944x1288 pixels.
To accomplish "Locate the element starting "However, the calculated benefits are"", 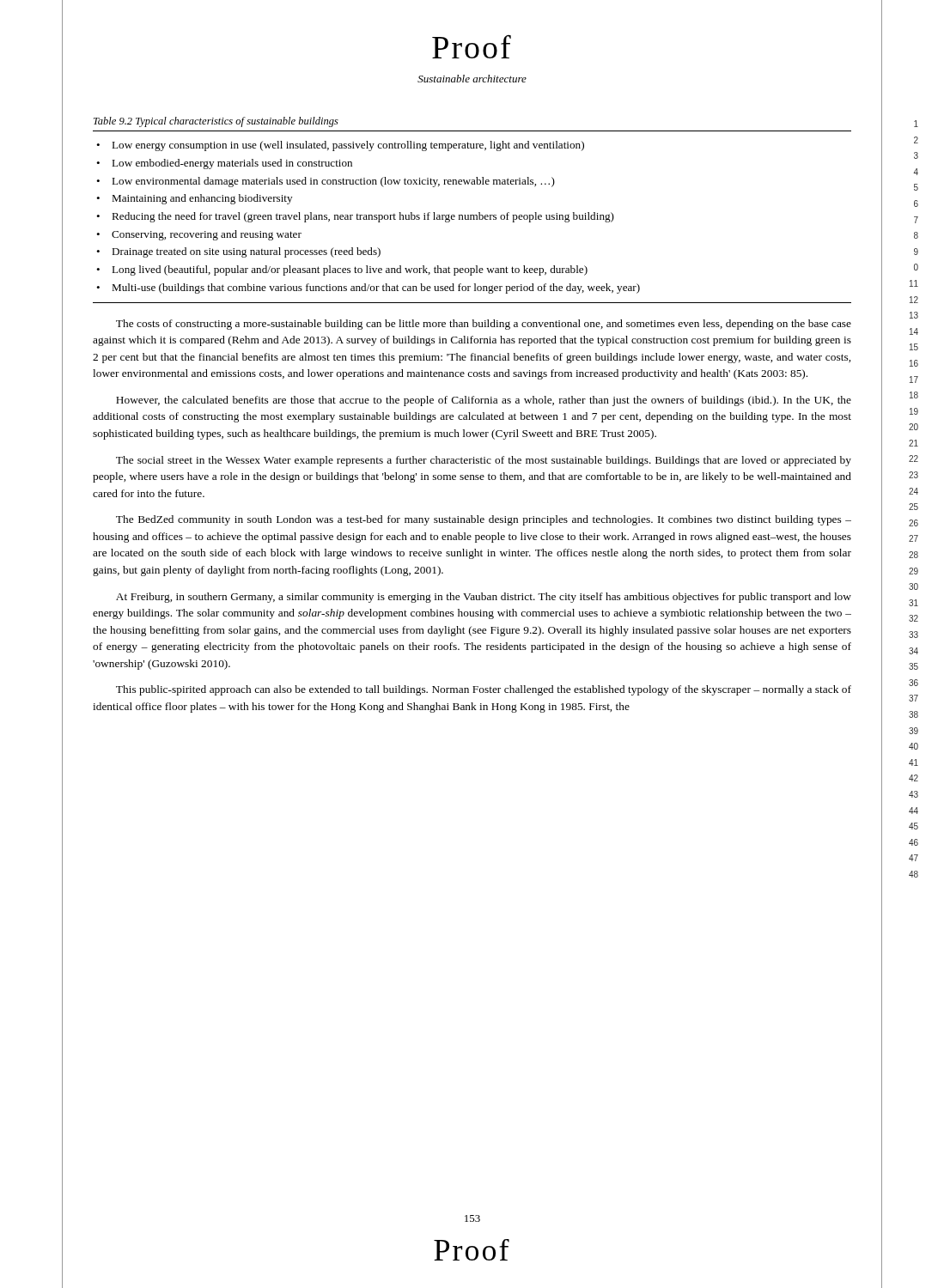I will (x=472, y=416).
